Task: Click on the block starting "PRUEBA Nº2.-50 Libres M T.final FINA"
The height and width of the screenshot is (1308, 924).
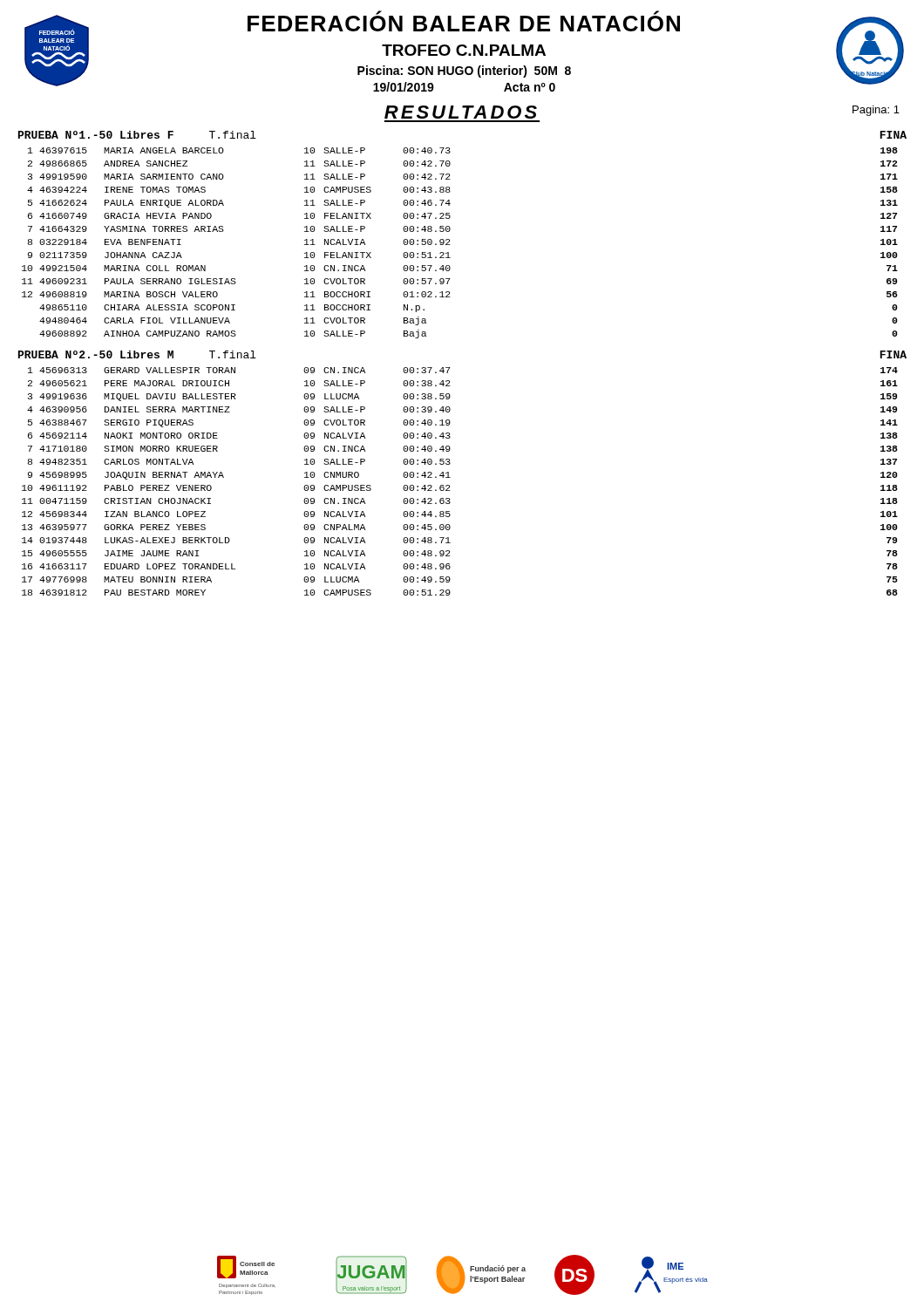Action: tap(102, 354)
